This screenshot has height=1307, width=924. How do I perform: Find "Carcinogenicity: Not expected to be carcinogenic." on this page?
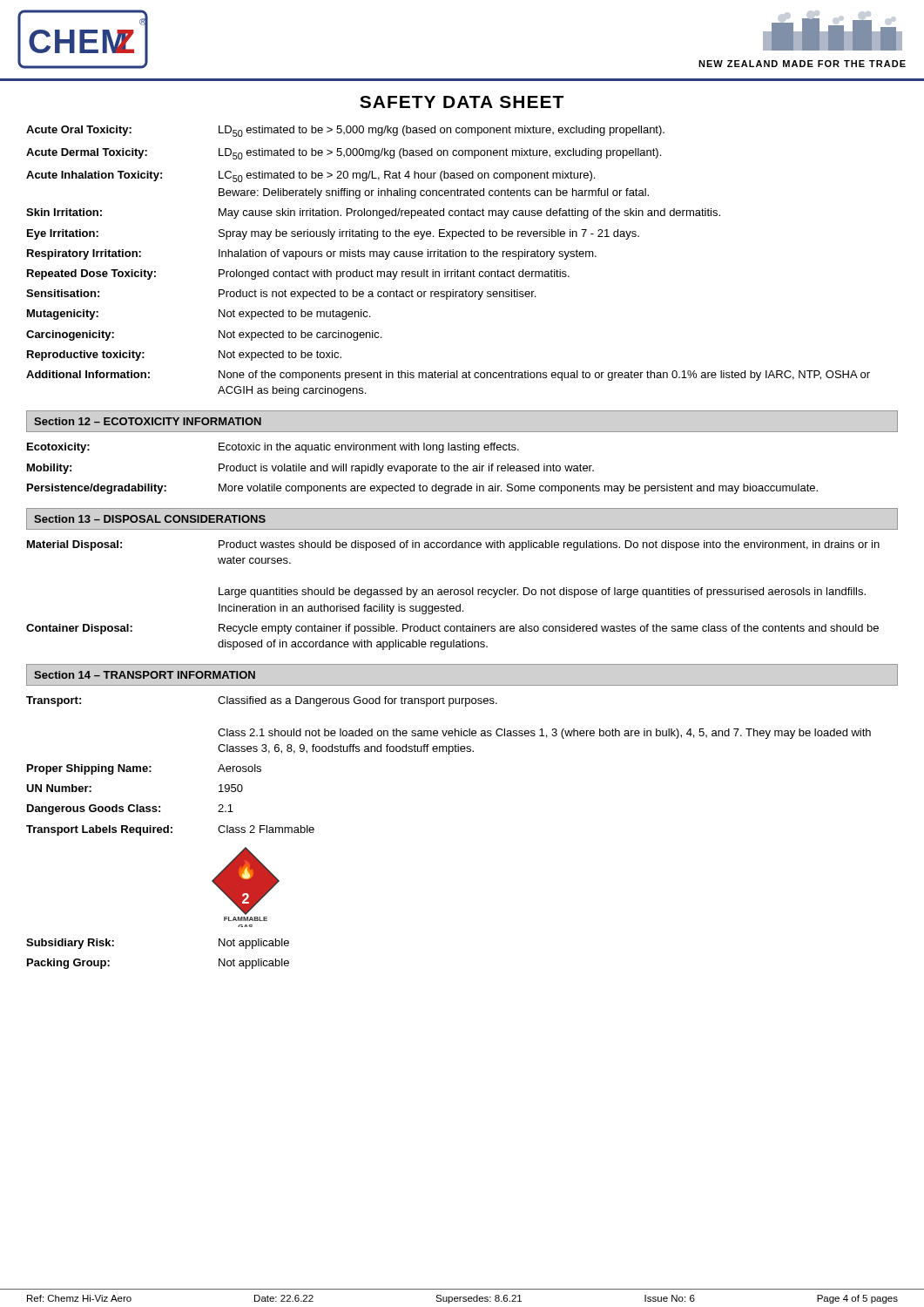coord(74,335)
